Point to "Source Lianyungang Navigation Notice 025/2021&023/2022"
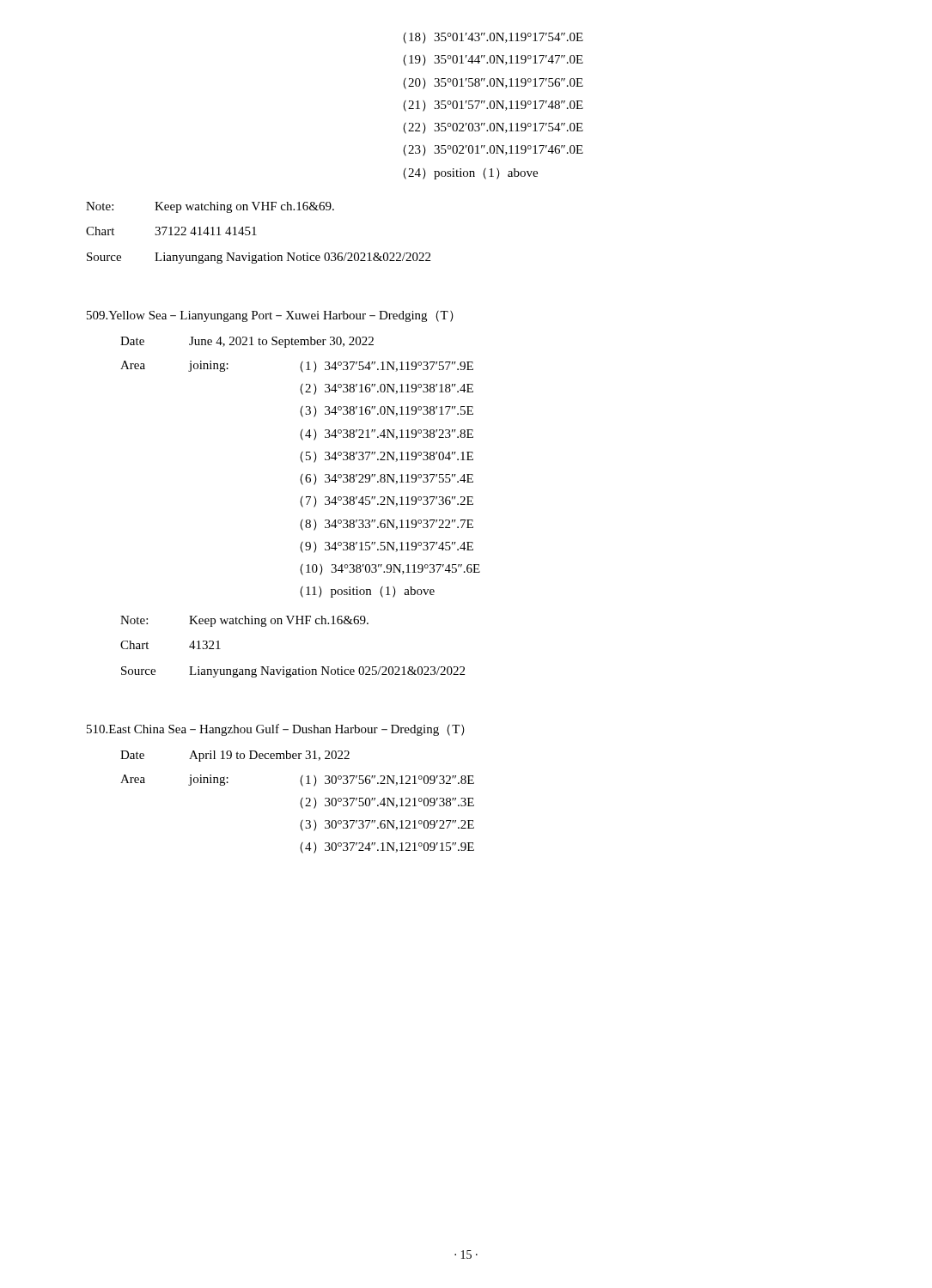 click(293, 672)
